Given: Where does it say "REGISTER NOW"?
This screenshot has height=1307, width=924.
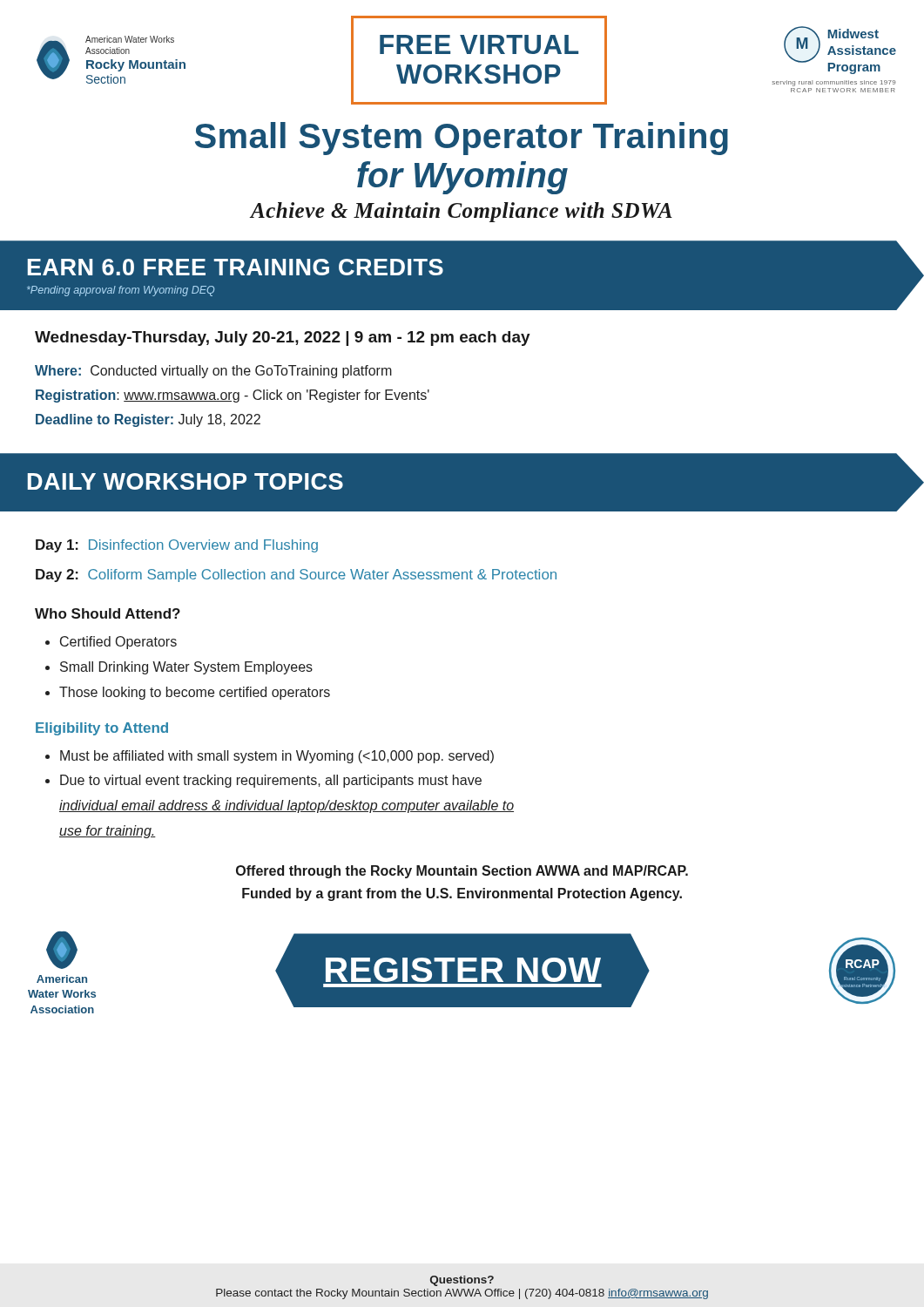Looking at the screenshot, I should [462, 970].
